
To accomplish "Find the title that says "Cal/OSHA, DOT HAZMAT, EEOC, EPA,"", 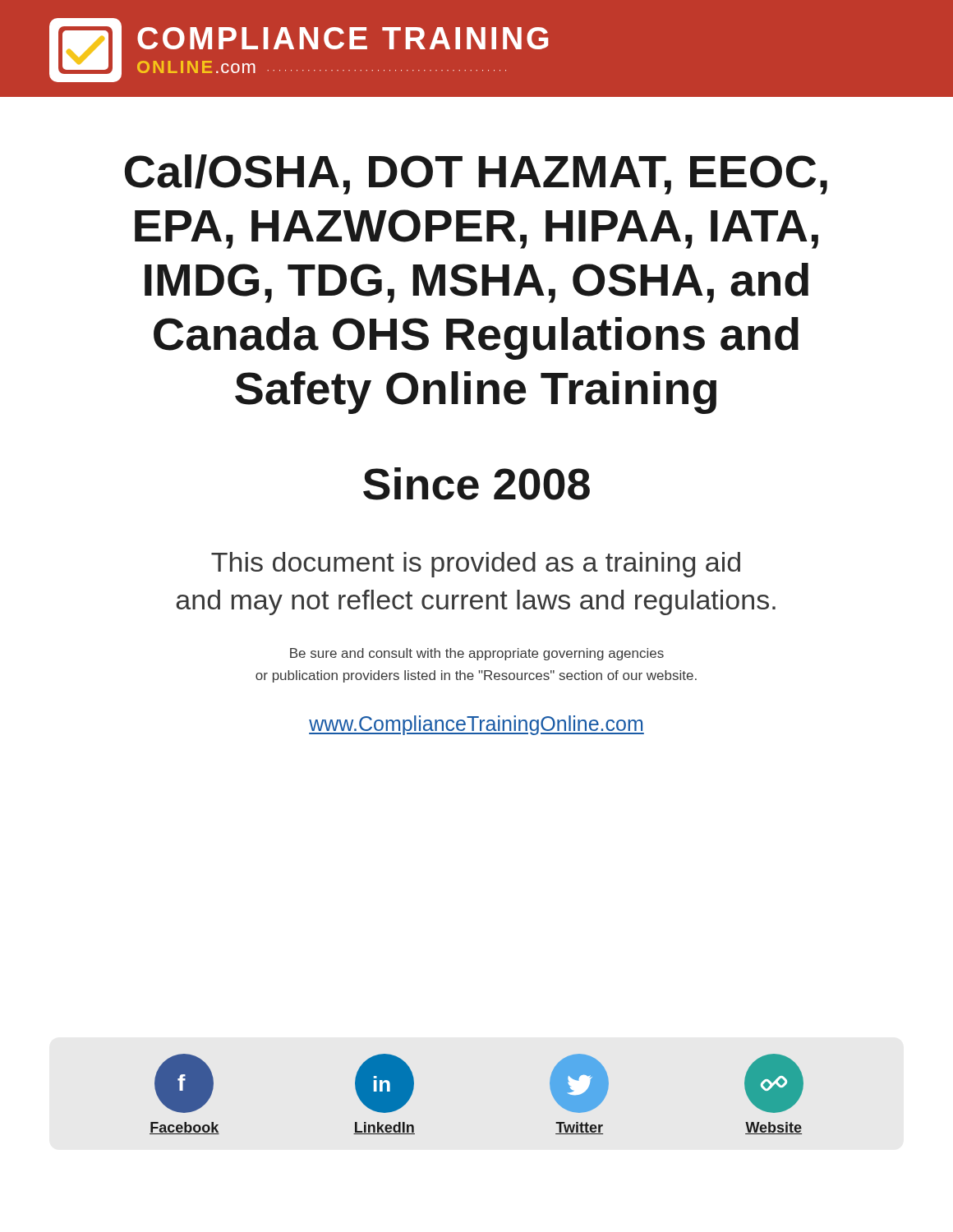I will [x=476, y=280].
